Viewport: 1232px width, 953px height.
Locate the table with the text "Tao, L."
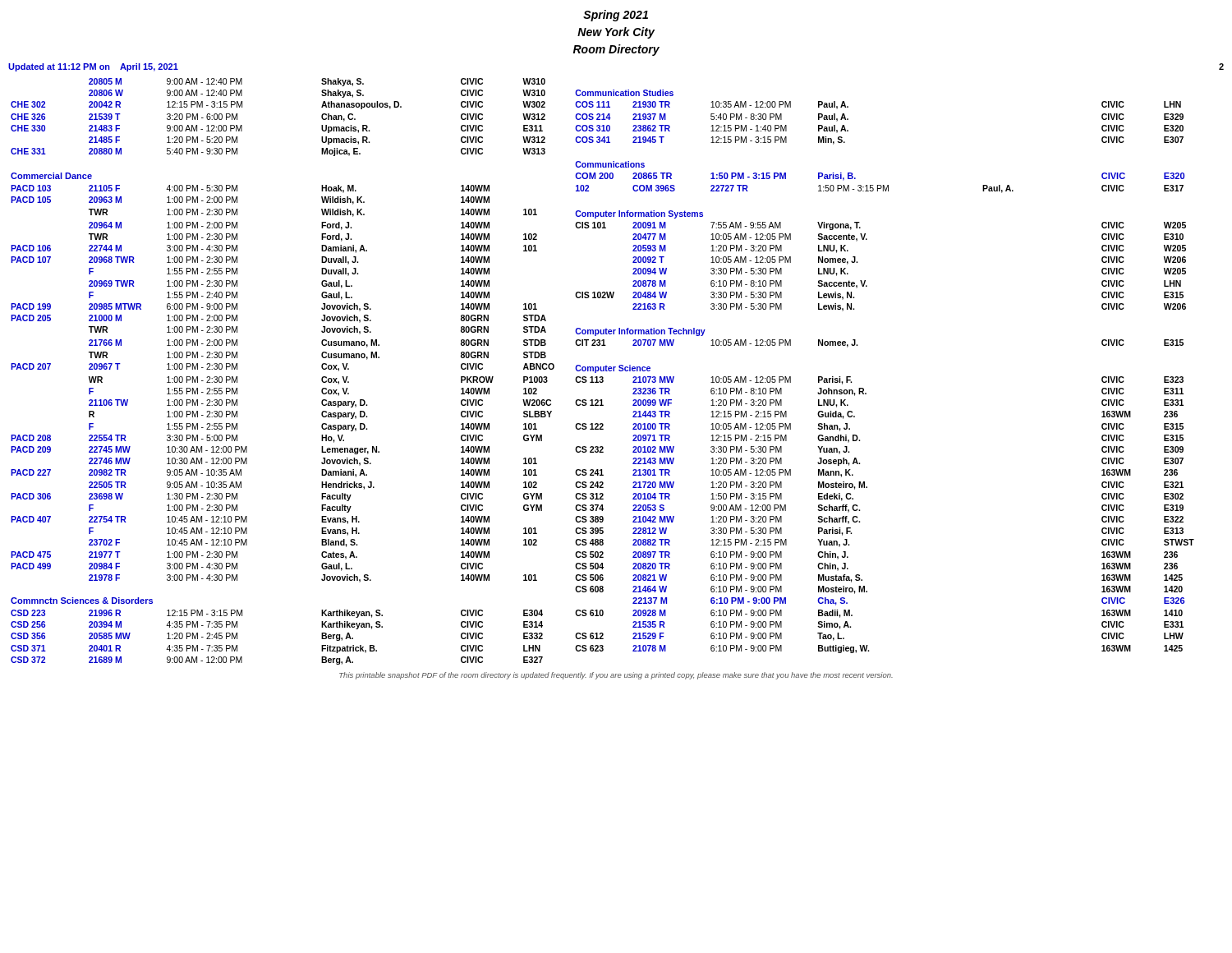[616, 370]
